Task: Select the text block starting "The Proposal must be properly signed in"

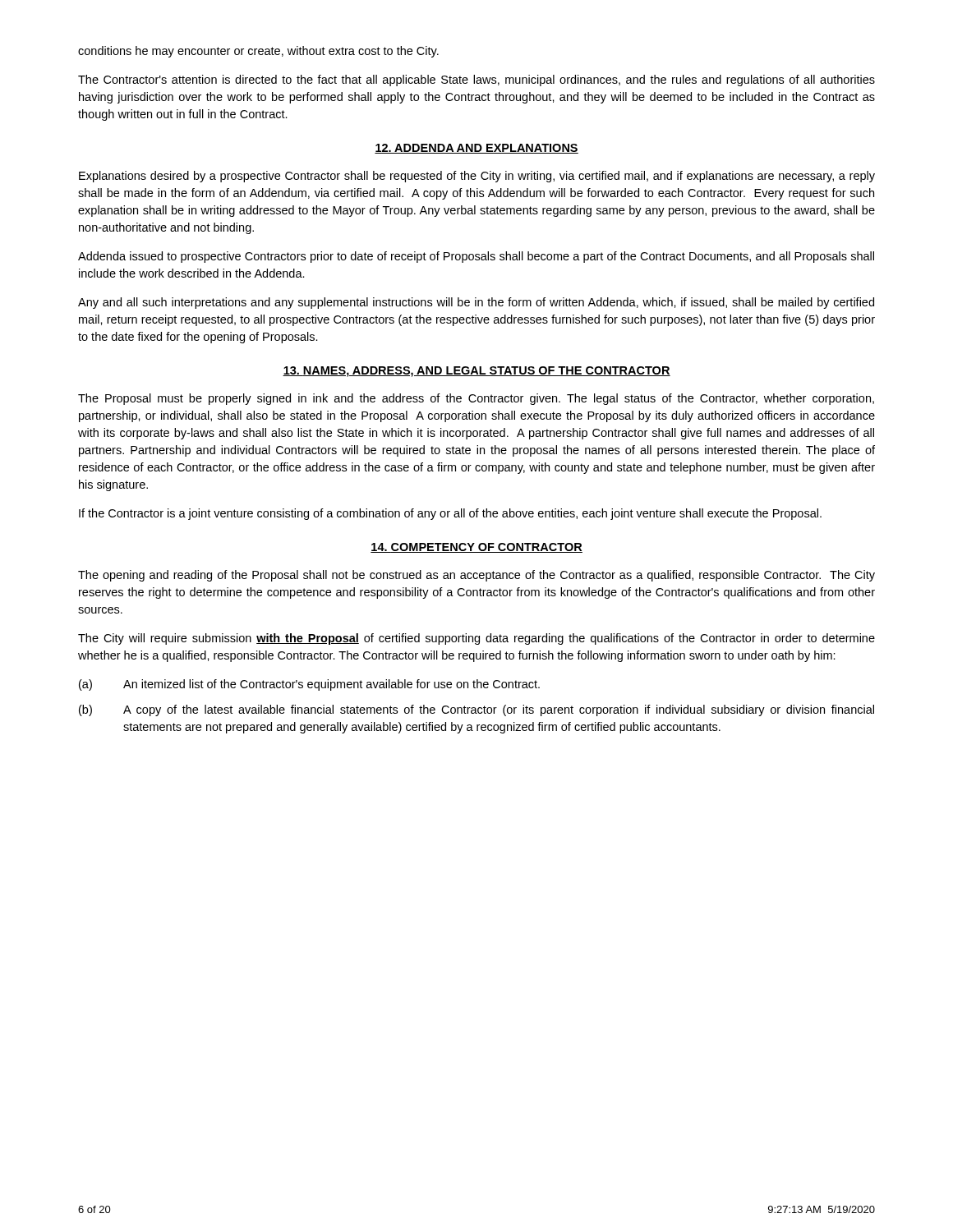Action: (476, 442)
